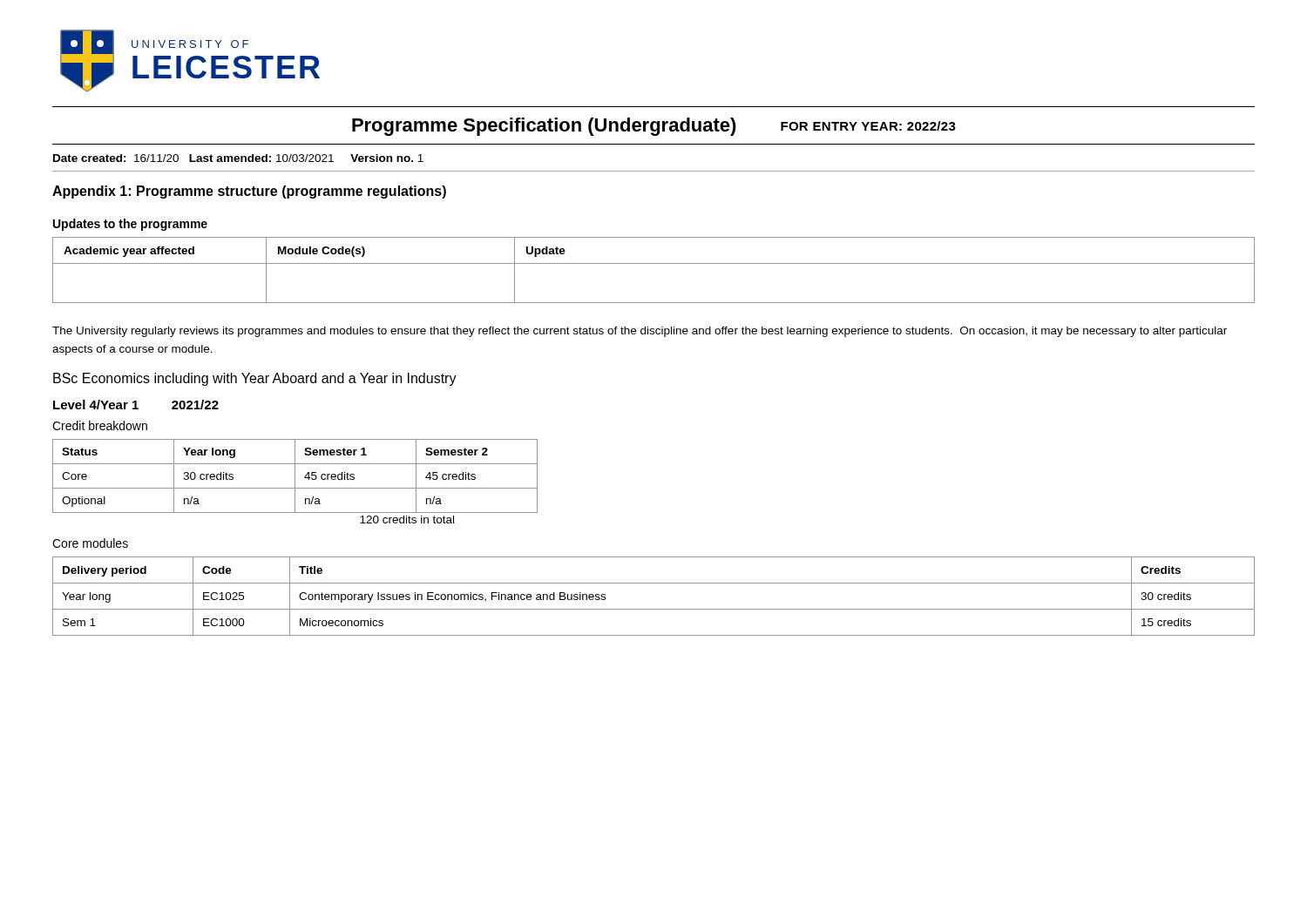This screenshot has height=924, width=1307.
Task: Point to the text block starting "Core modules"
Action: point(90,543)
